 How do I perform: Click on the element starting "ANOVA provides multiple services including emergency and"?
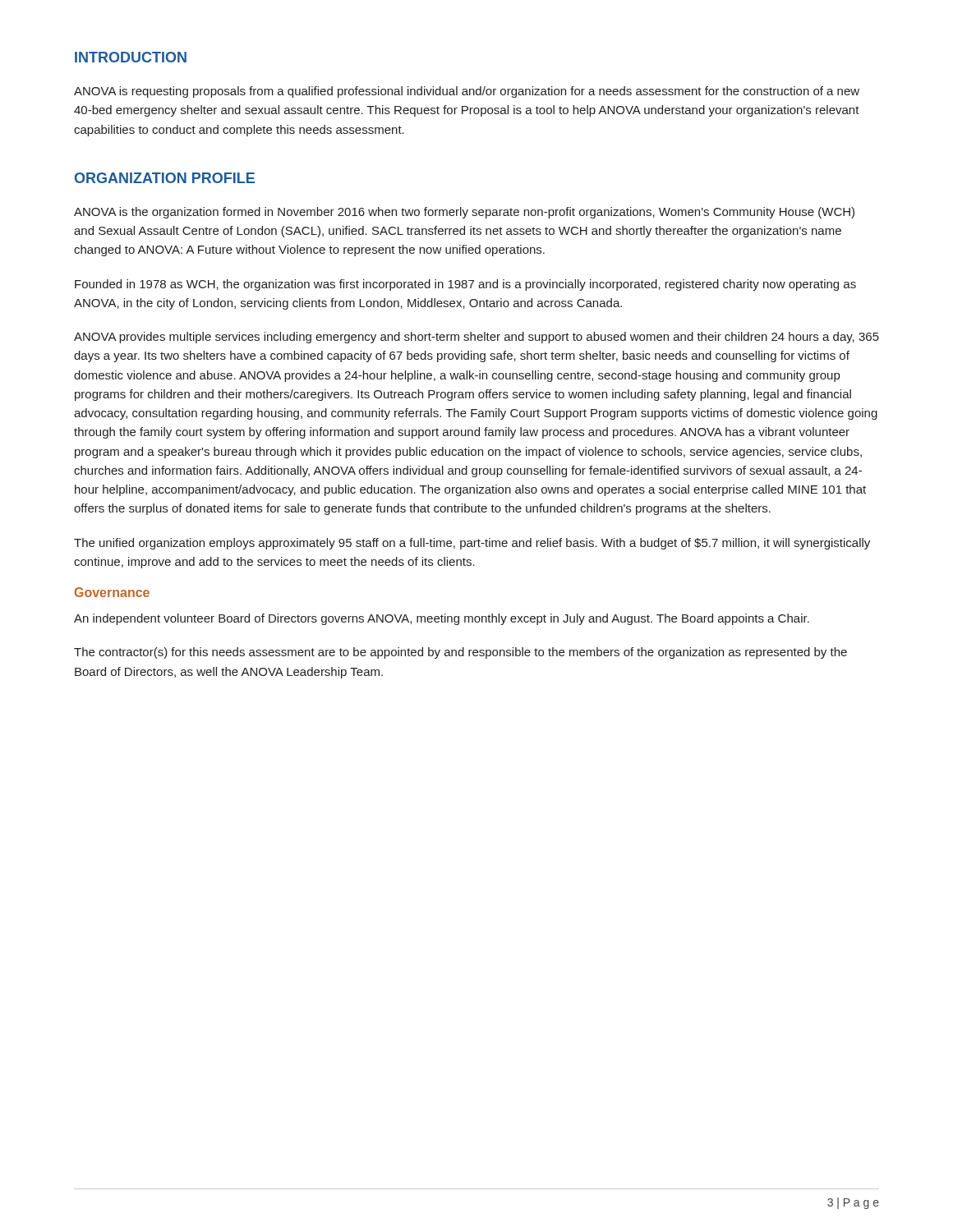pos(476,422)
